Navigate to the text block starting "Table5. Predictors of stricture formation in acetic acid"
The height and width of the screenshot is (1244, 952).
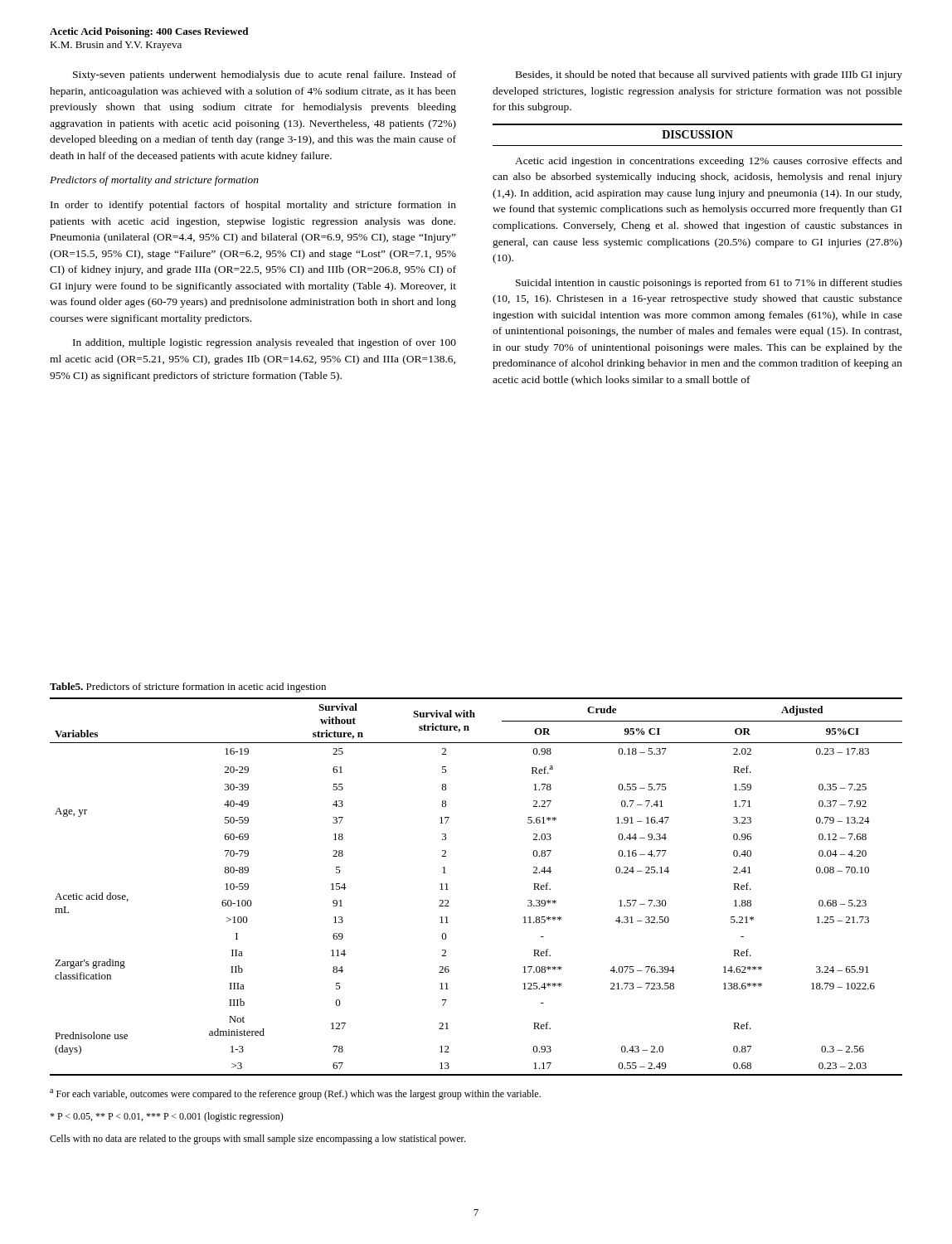[x=188, y=686]
